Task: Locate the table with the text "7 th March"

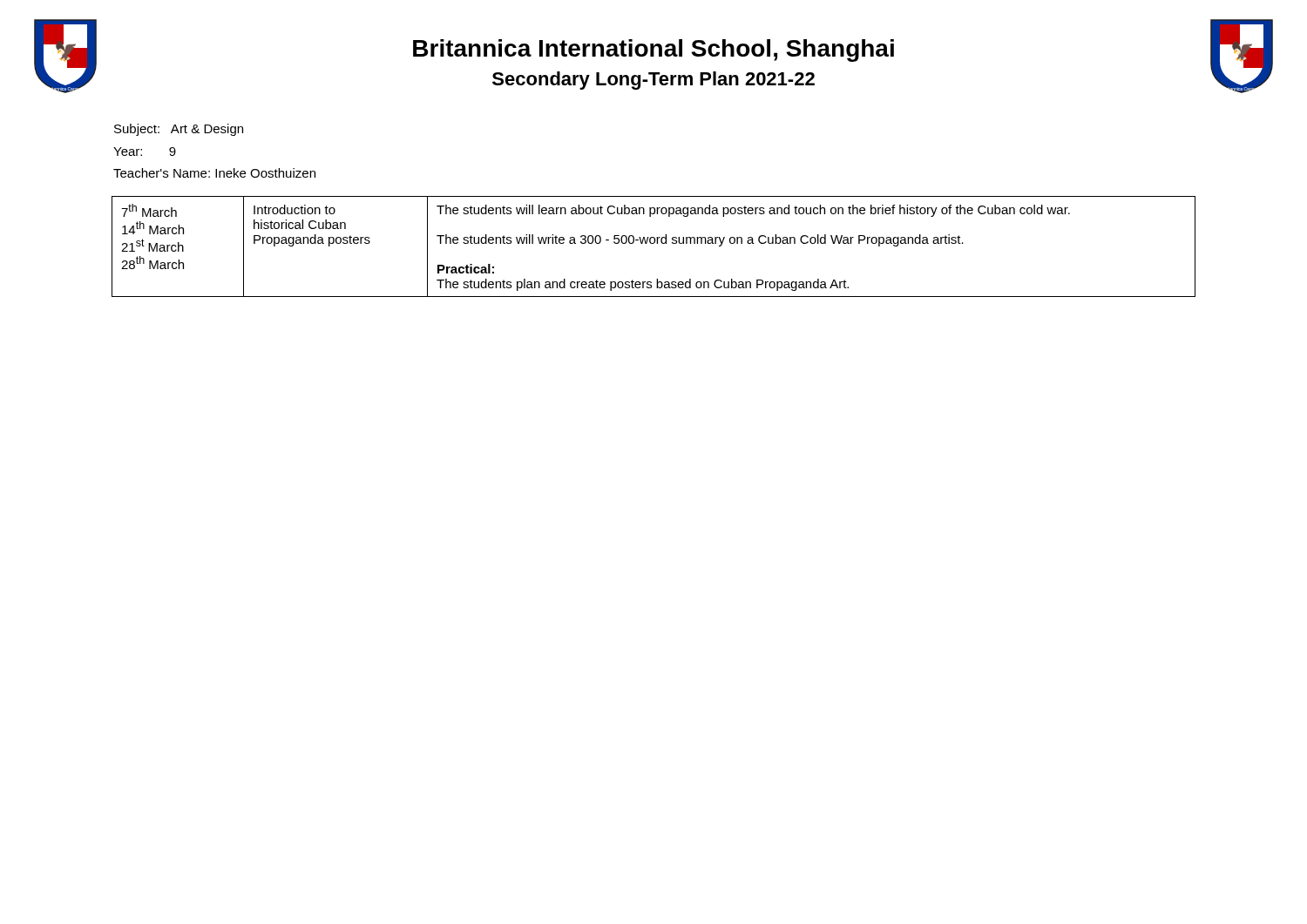Action: tap(654, 246)
